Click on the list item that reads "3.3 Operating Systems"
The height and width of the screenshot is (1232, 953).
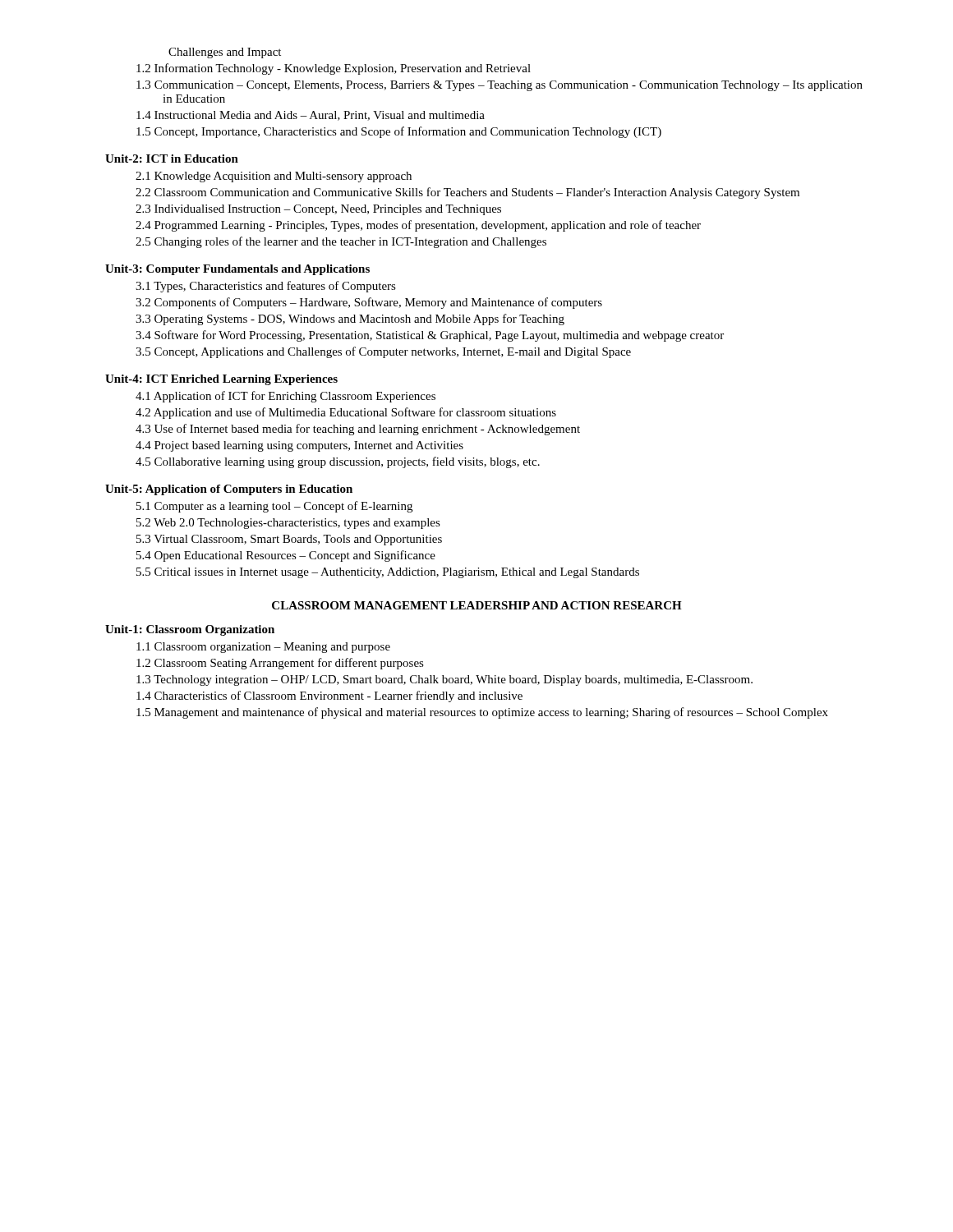point(499,319)
